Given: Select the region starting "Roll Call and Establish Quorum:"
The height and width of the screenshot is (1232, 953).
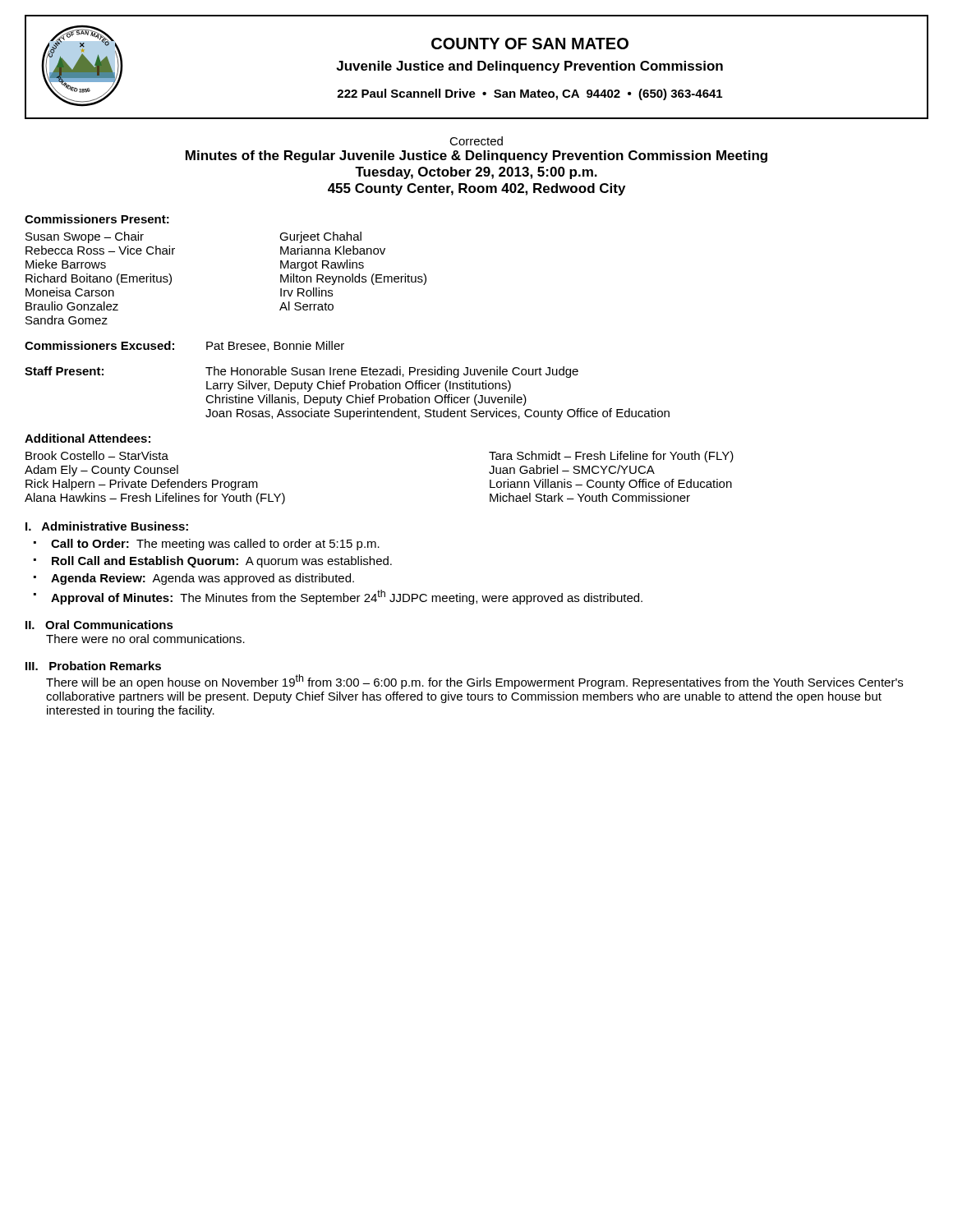Looking at the screenshot, I should (222, 561).
